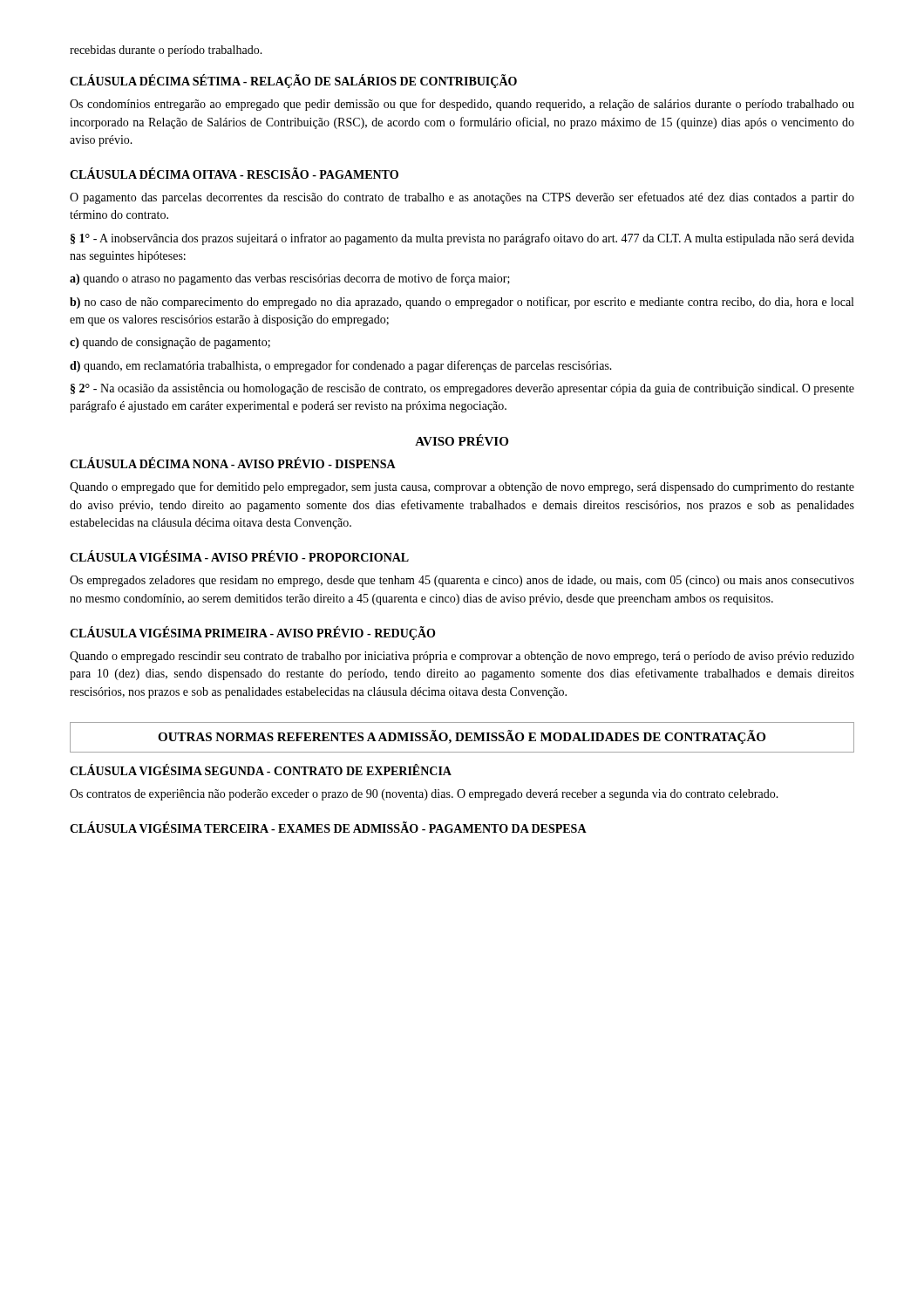Viewport: 924px width, 1308px height.
Task: Select the section header that reads "CLÁUSULA VIGÉSIMA PRIMEIRA - AVISO PRÉVIO - REDUÇÃO"
Action: pos(253,633)
